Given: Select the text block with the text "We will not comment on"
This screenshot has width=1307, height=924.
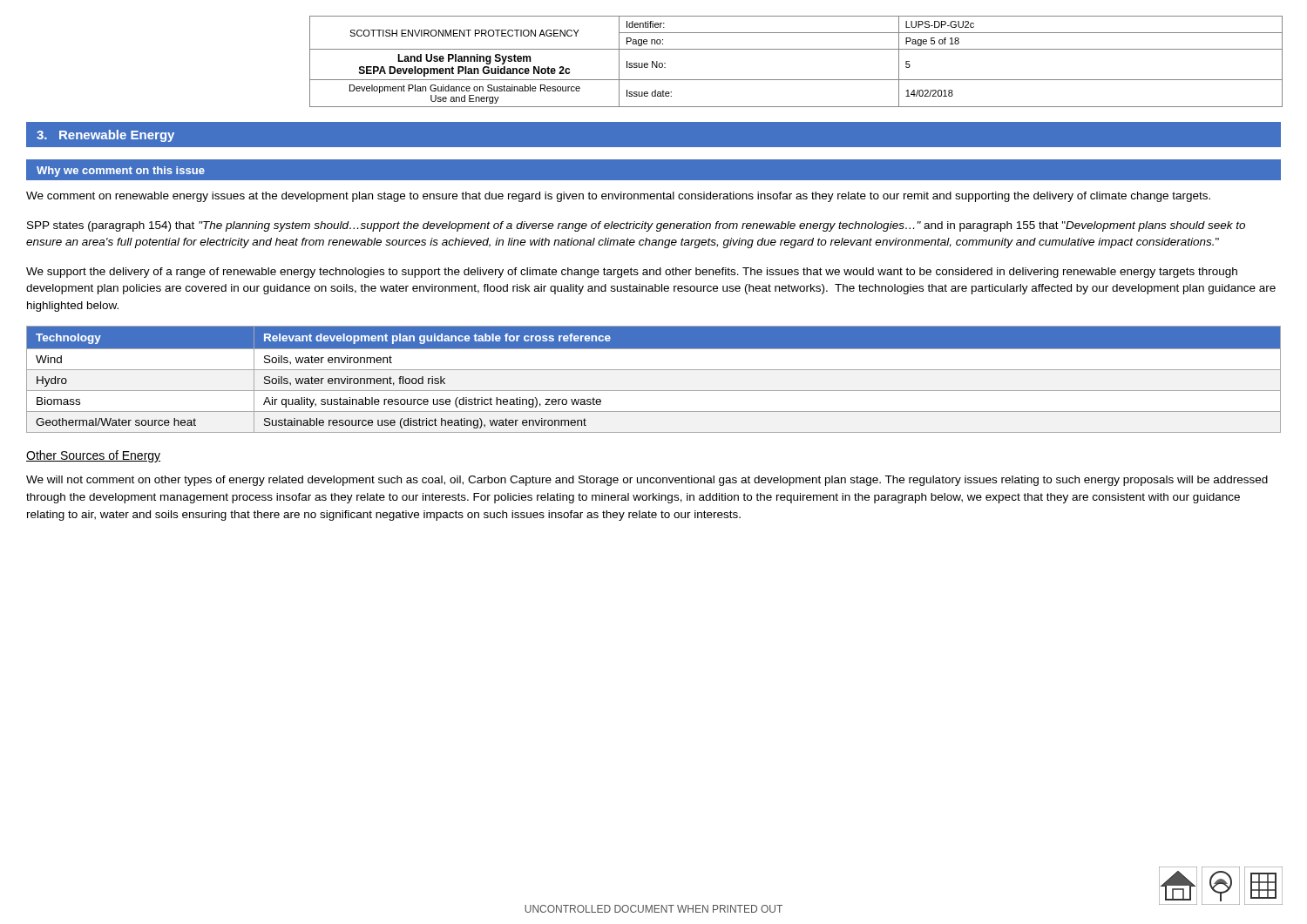Looking at the screenshot, I should 647,497.
